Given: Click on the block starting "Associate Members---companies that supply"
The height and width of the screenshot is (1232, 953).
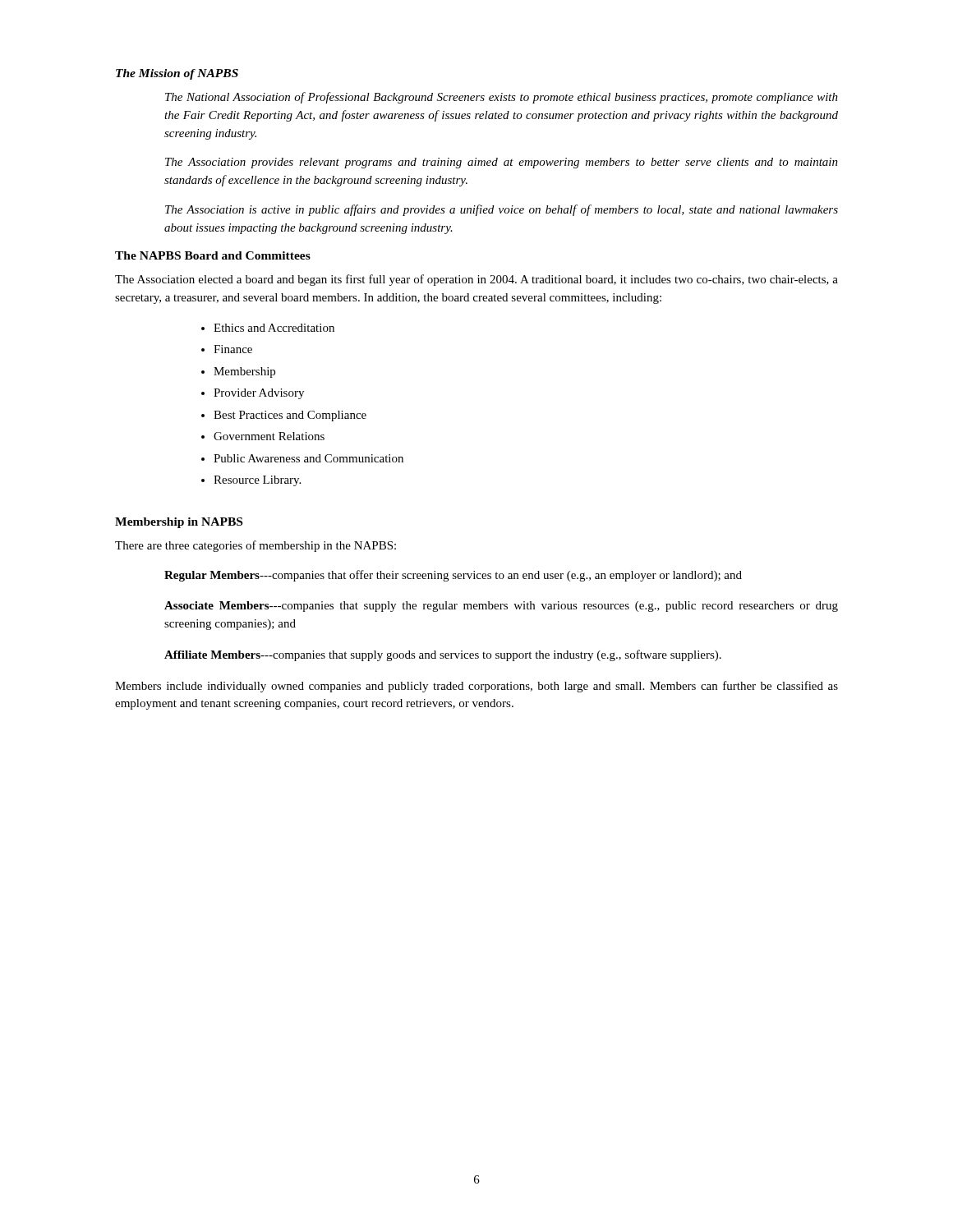Looking at the screenshot, I should [501, 615].
